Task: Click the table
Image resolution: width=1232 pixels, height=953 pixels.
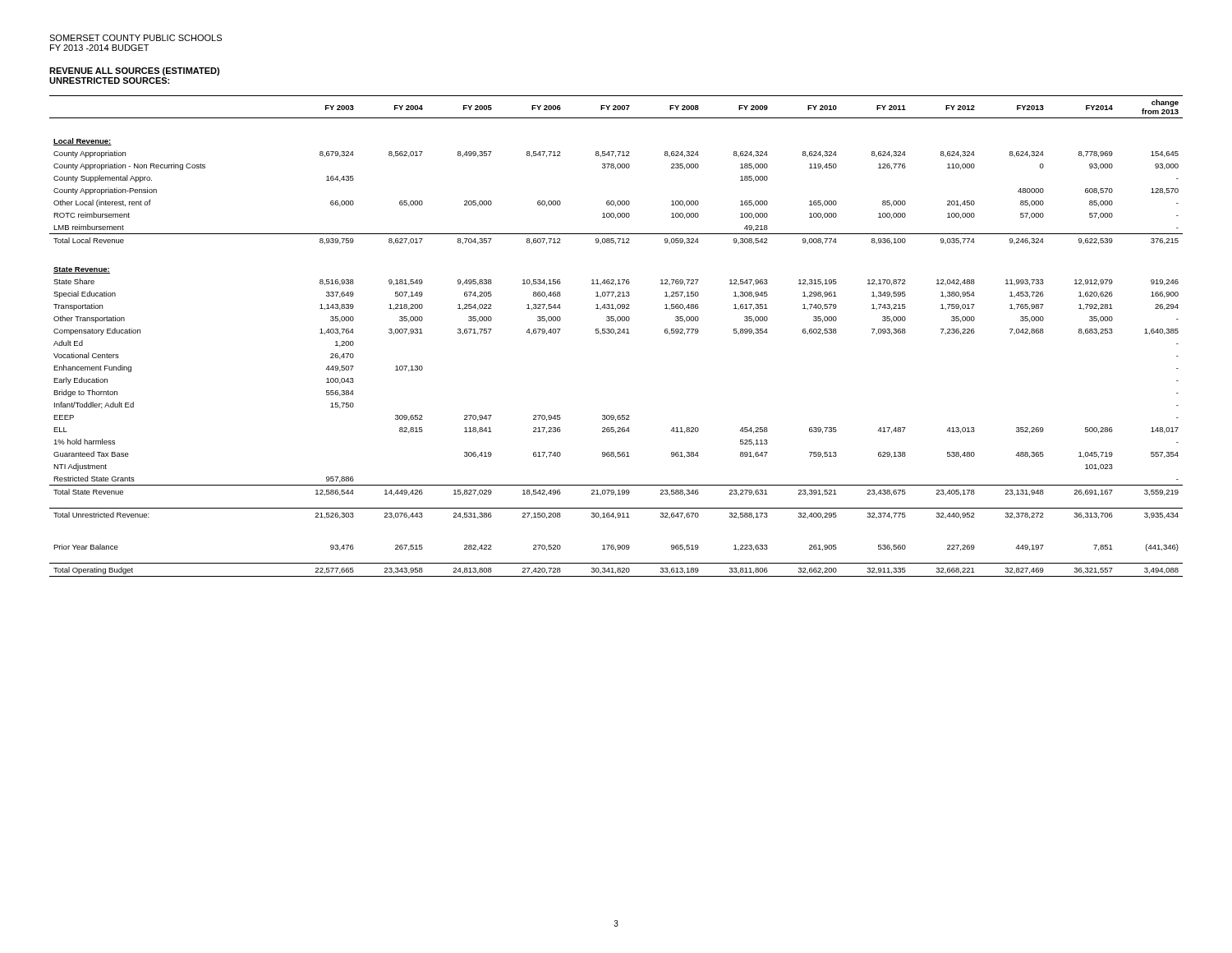Action: tap(616, 336)
